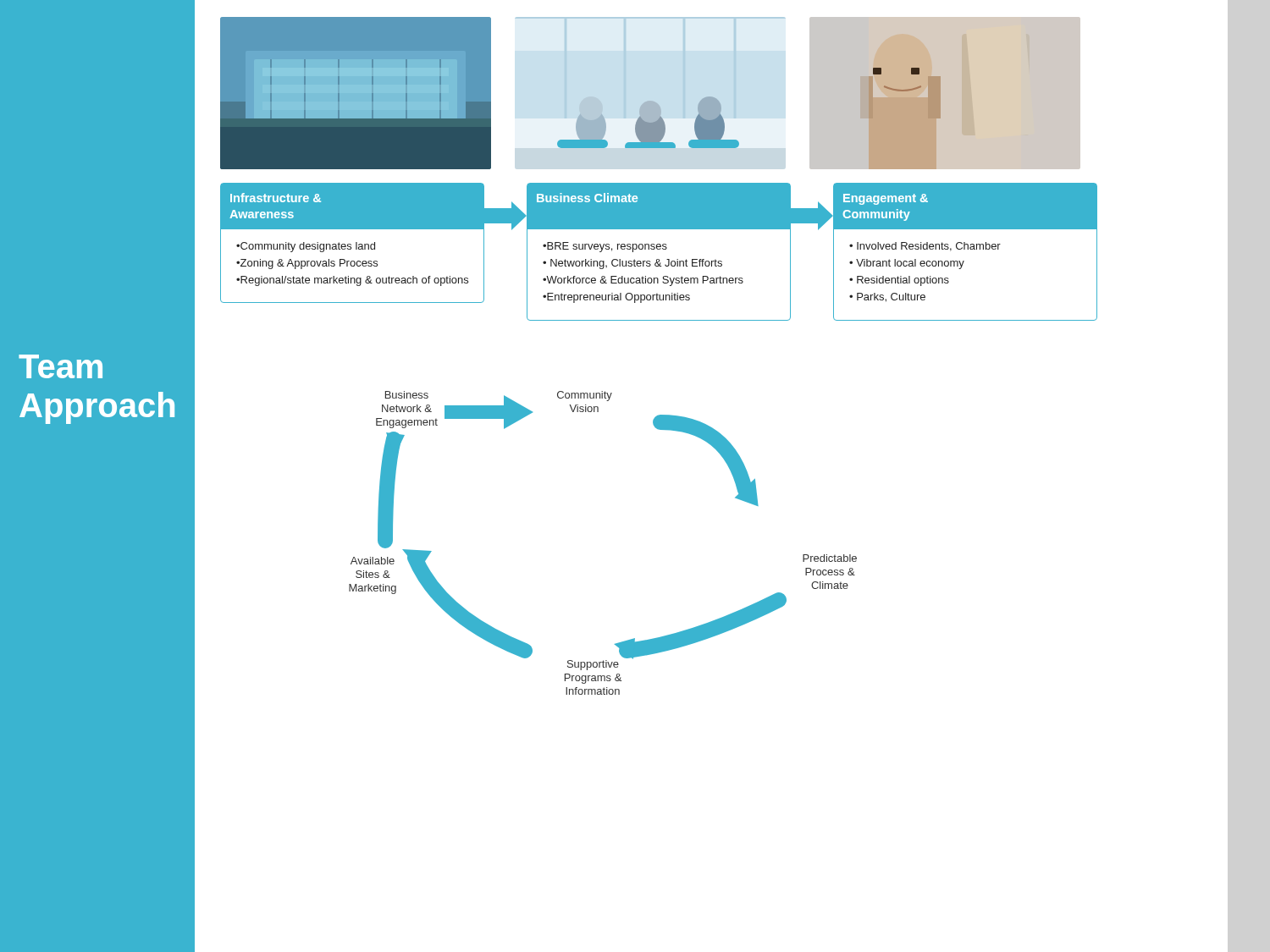Screen dimensions: 952x1270
Task: Point to "• Residential options"
Action: click(899, 280)
